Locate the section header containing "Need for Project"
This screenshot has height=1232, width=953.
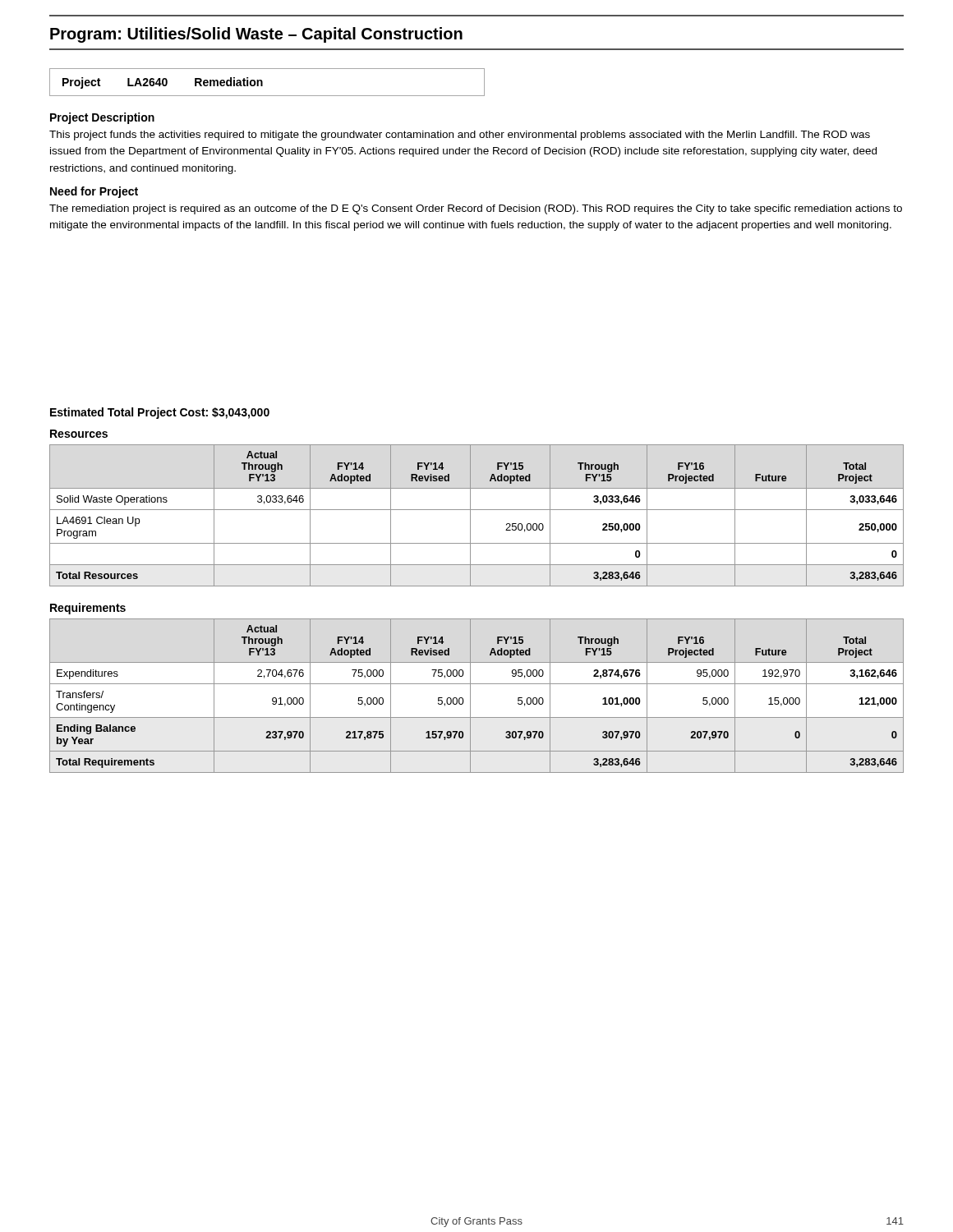[x=94, y=191]
